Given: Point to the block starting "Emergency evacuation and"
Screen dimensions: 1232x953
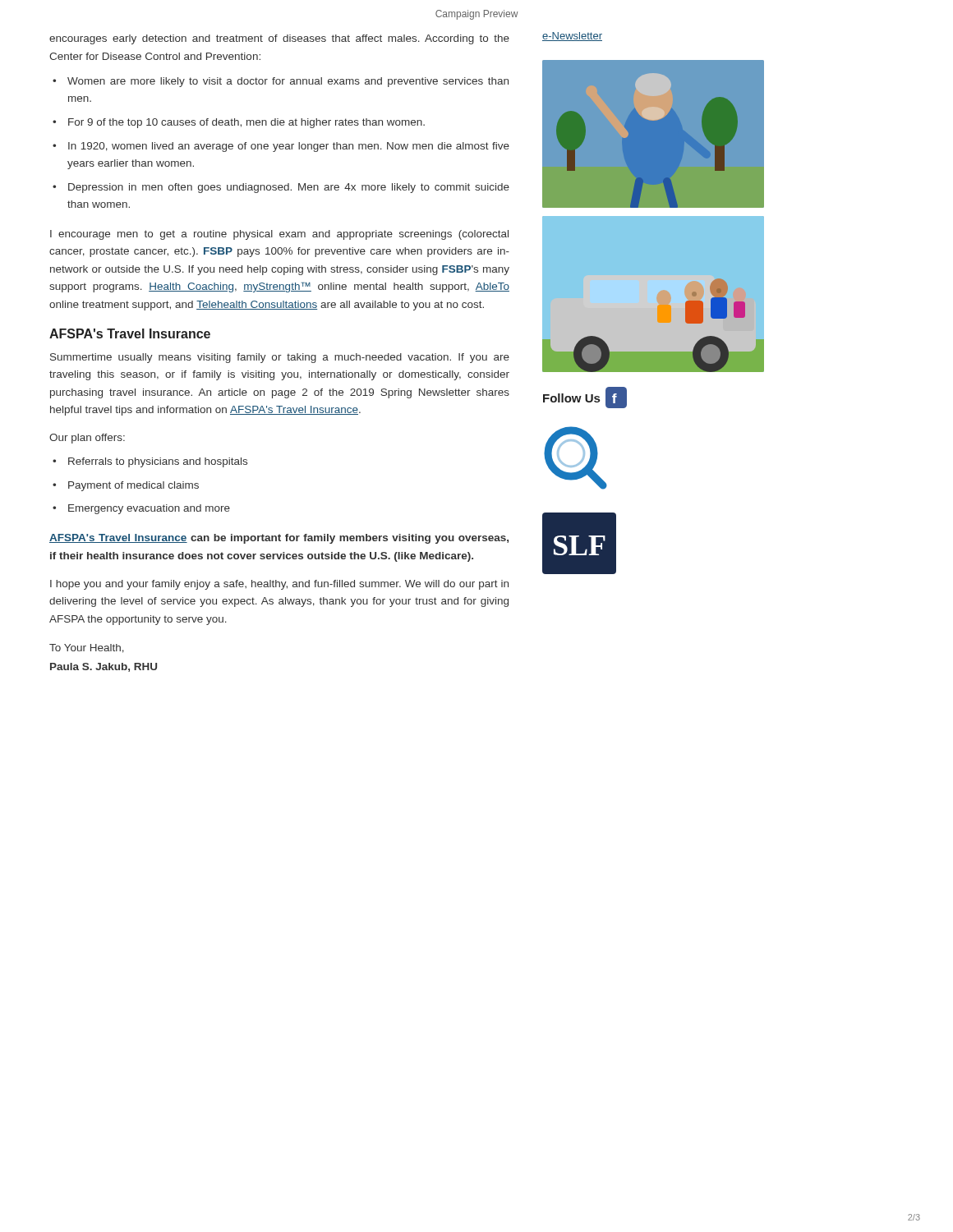Looking at the screenshot, I should pyautogui.click(x=149, y=508).
